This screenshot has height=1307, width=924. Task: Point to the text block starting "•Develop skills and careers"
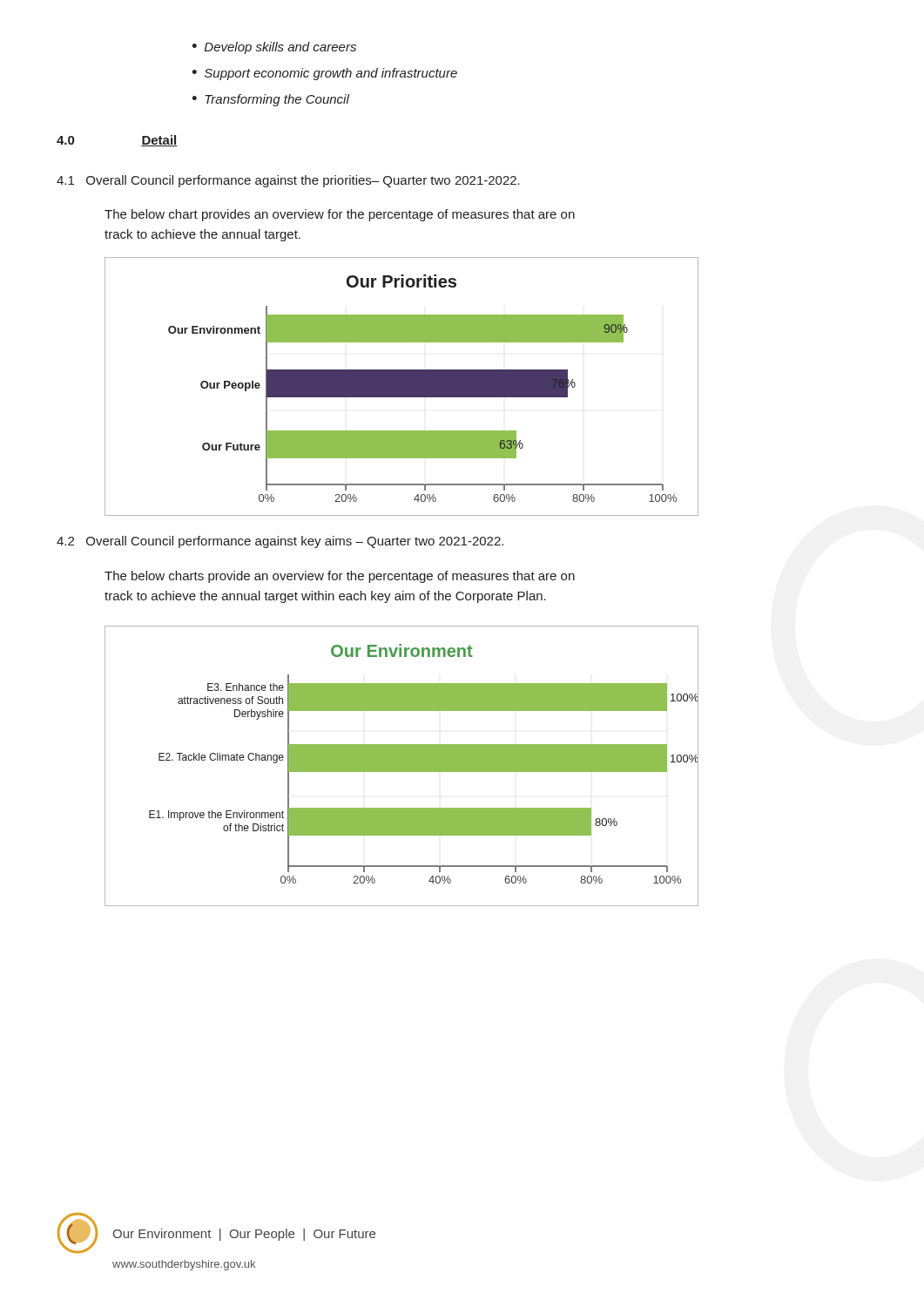pos(274,46)
